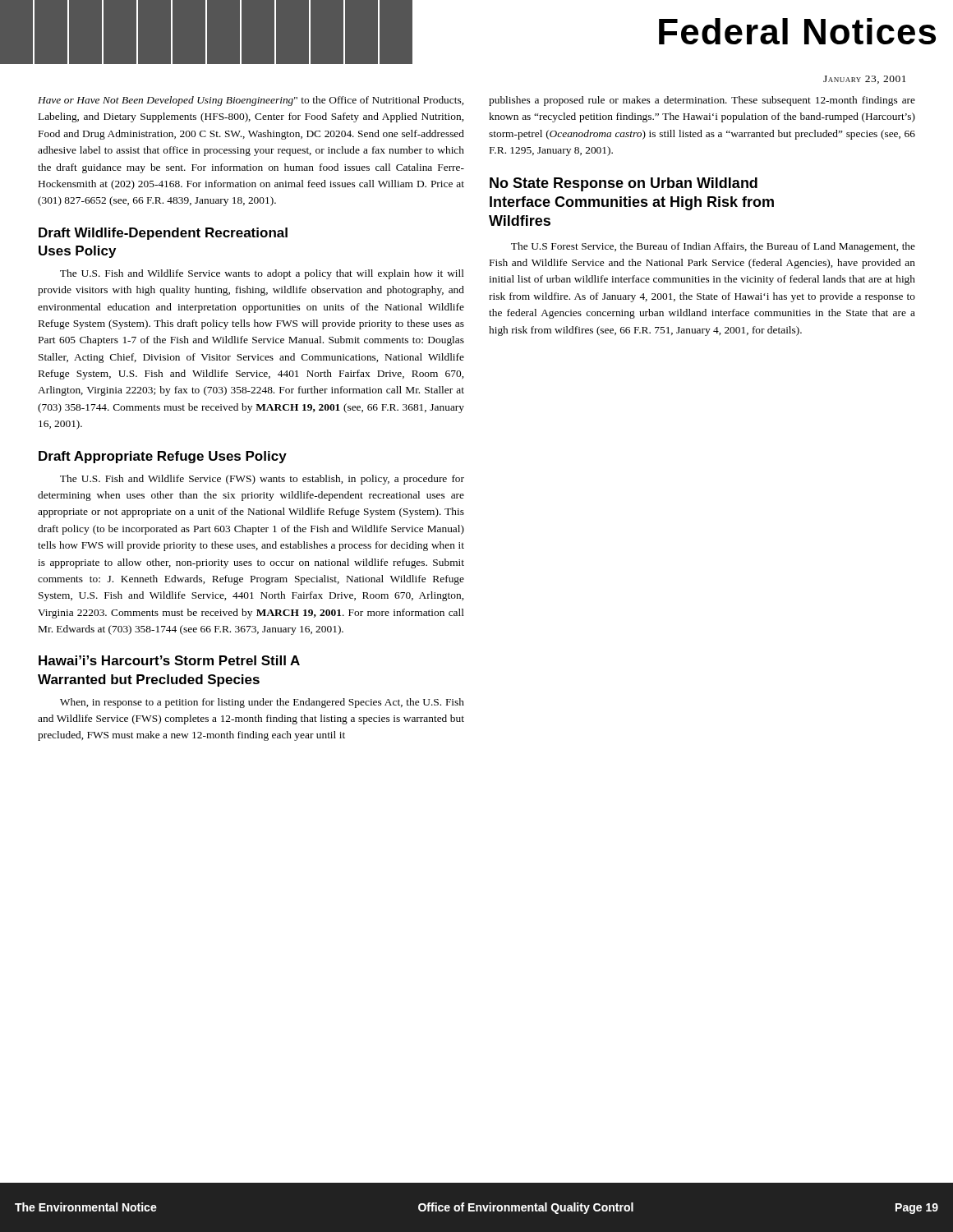
Task: Click the passage that begins "publishes a proposed rule or makes"
Action: (702, 125)
